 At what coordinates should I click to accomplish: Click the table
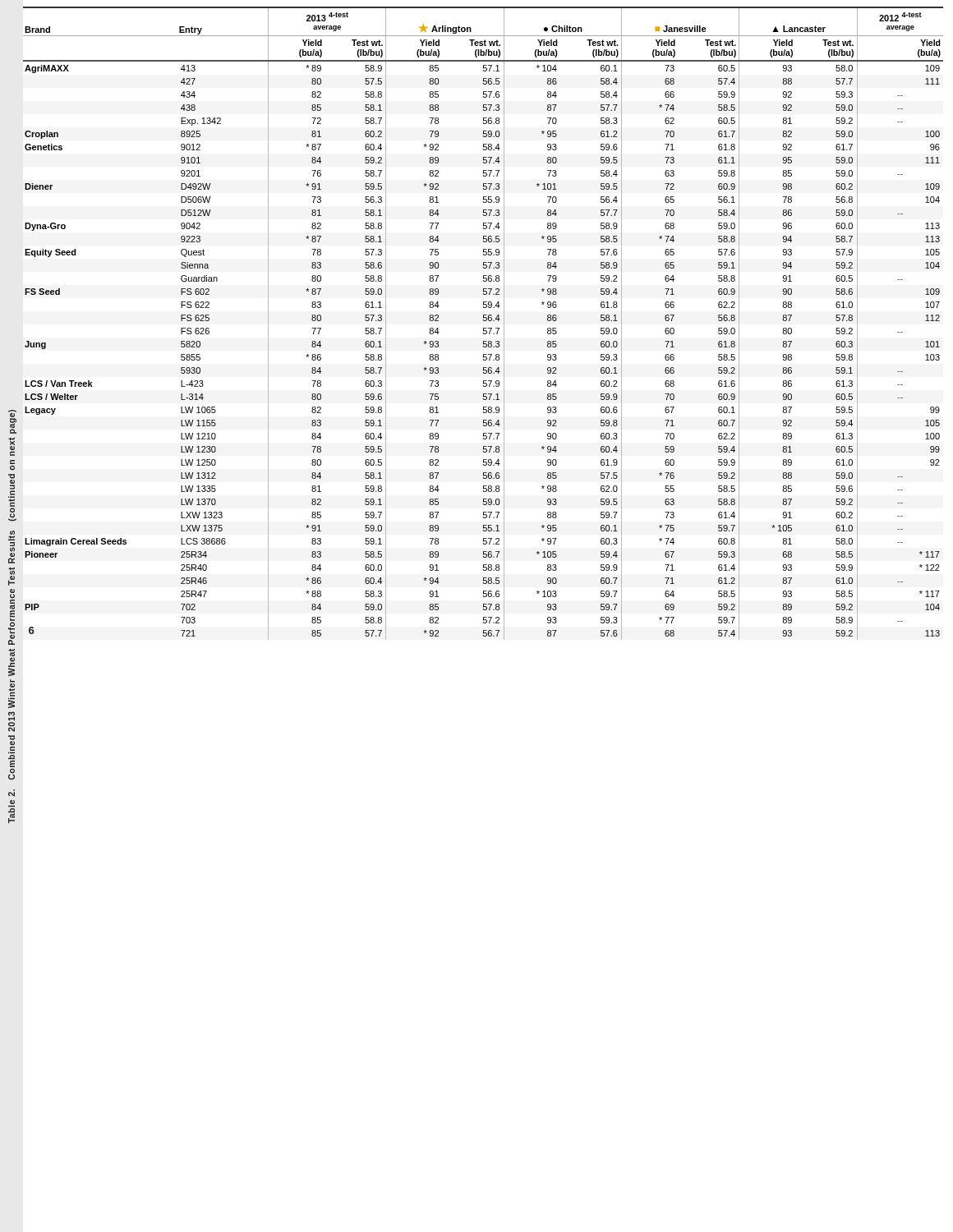tap(483, 323)
